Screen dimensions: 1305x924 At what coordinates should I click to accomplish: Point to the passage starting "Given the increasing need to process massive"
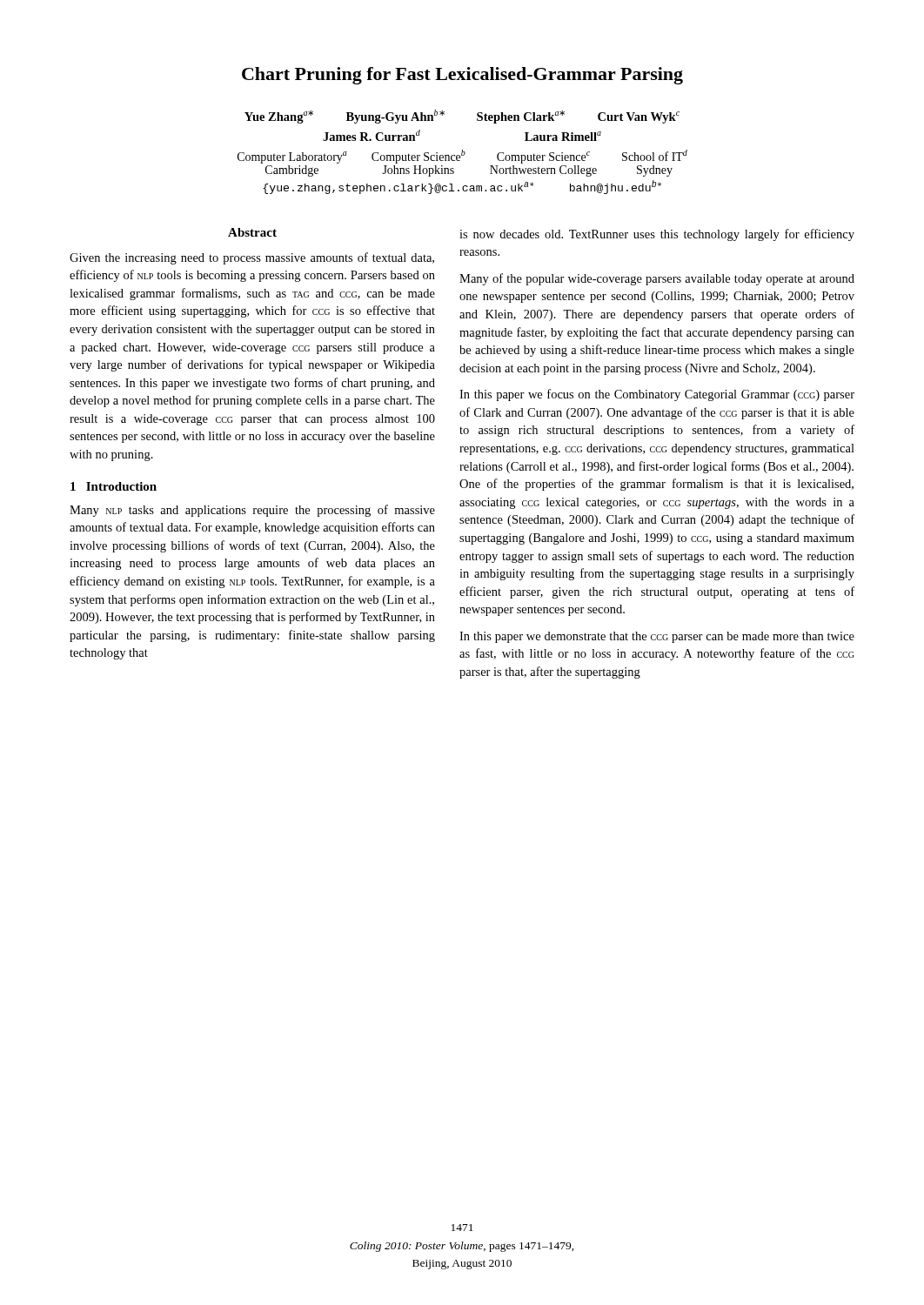click(x=252, y=356)
